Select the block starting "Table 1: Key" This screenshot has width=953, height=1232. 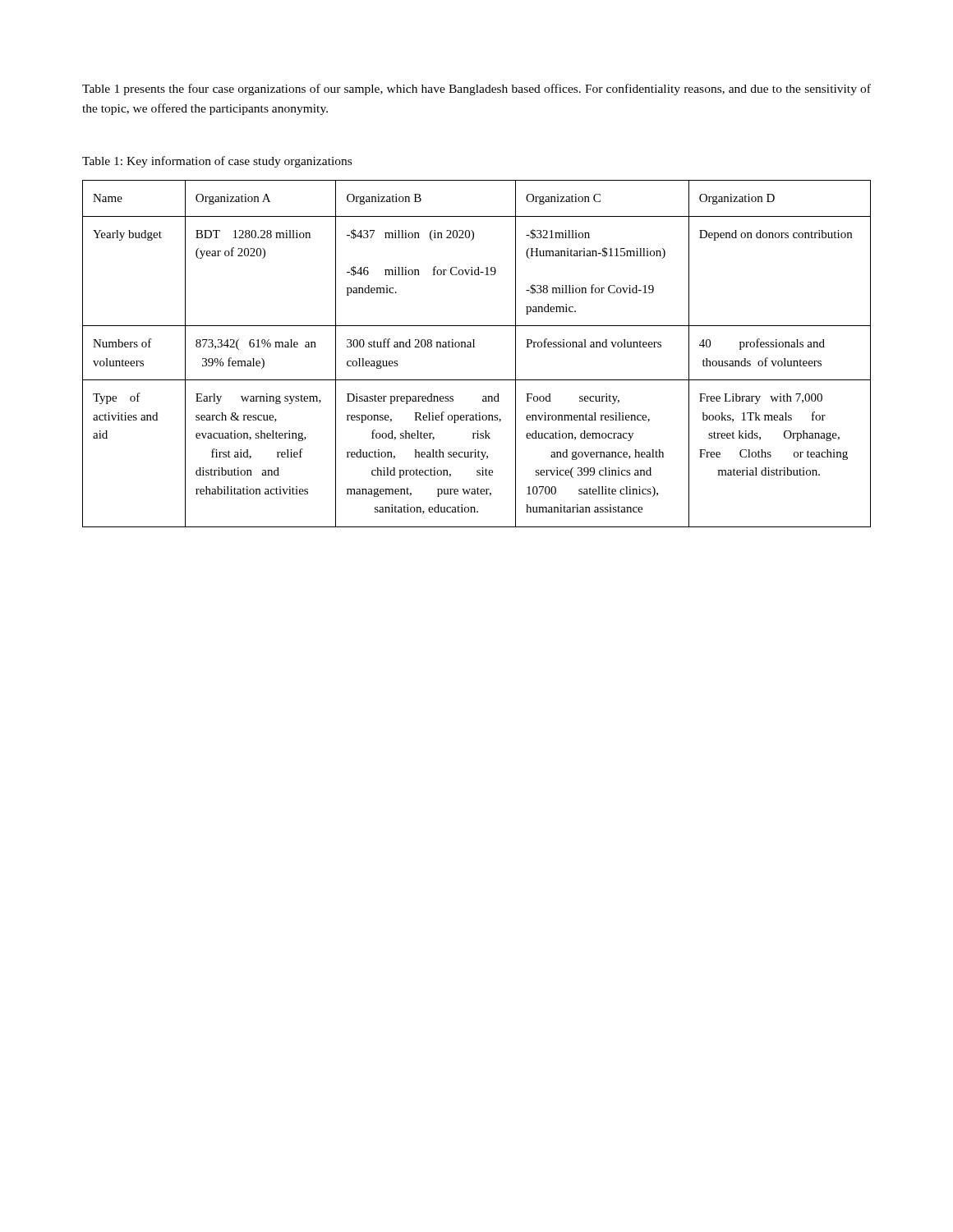pyautogui.click(x=217, y=161)
